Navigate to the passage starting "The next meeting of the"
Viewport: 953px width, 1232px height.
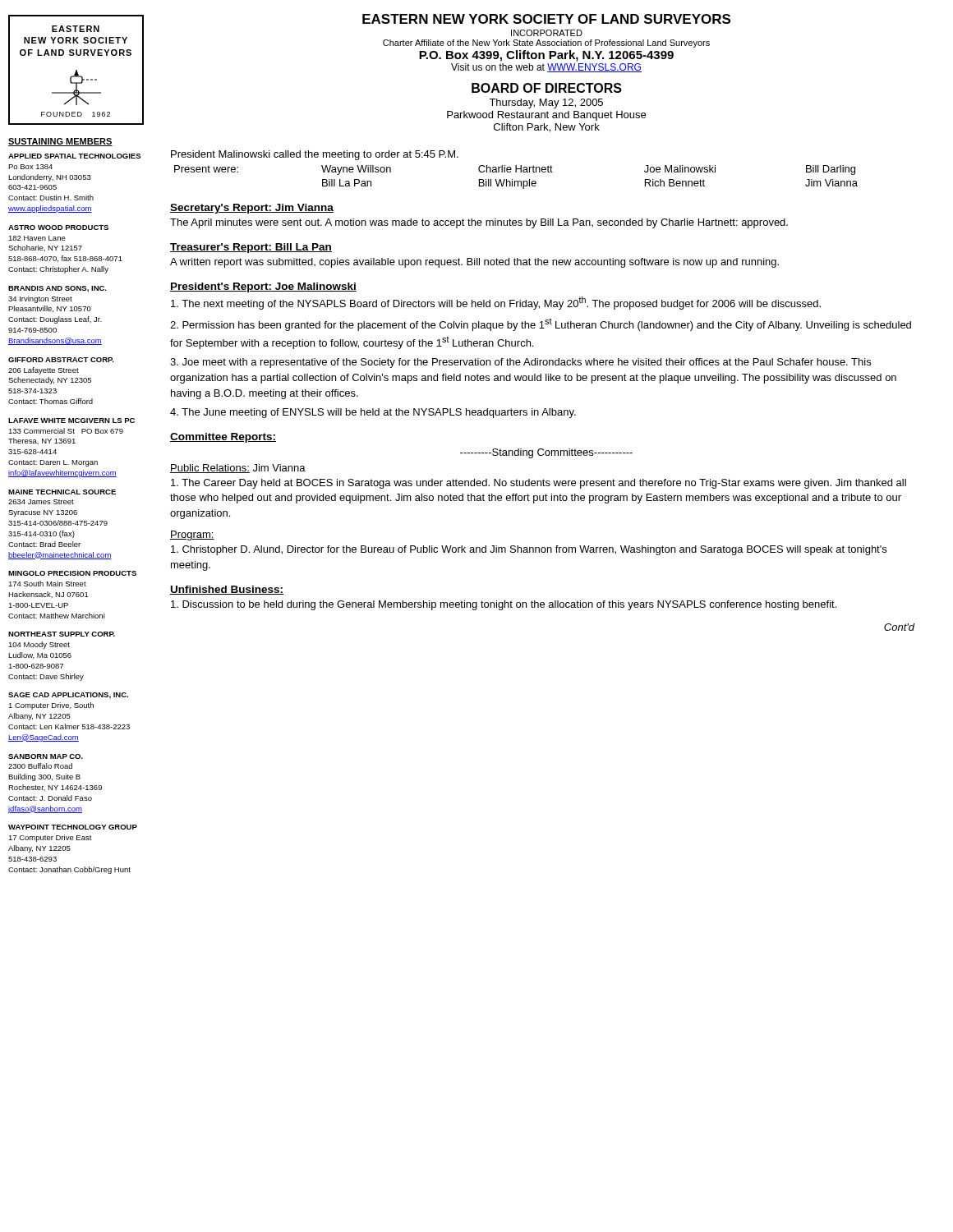(x=496, y=302)
